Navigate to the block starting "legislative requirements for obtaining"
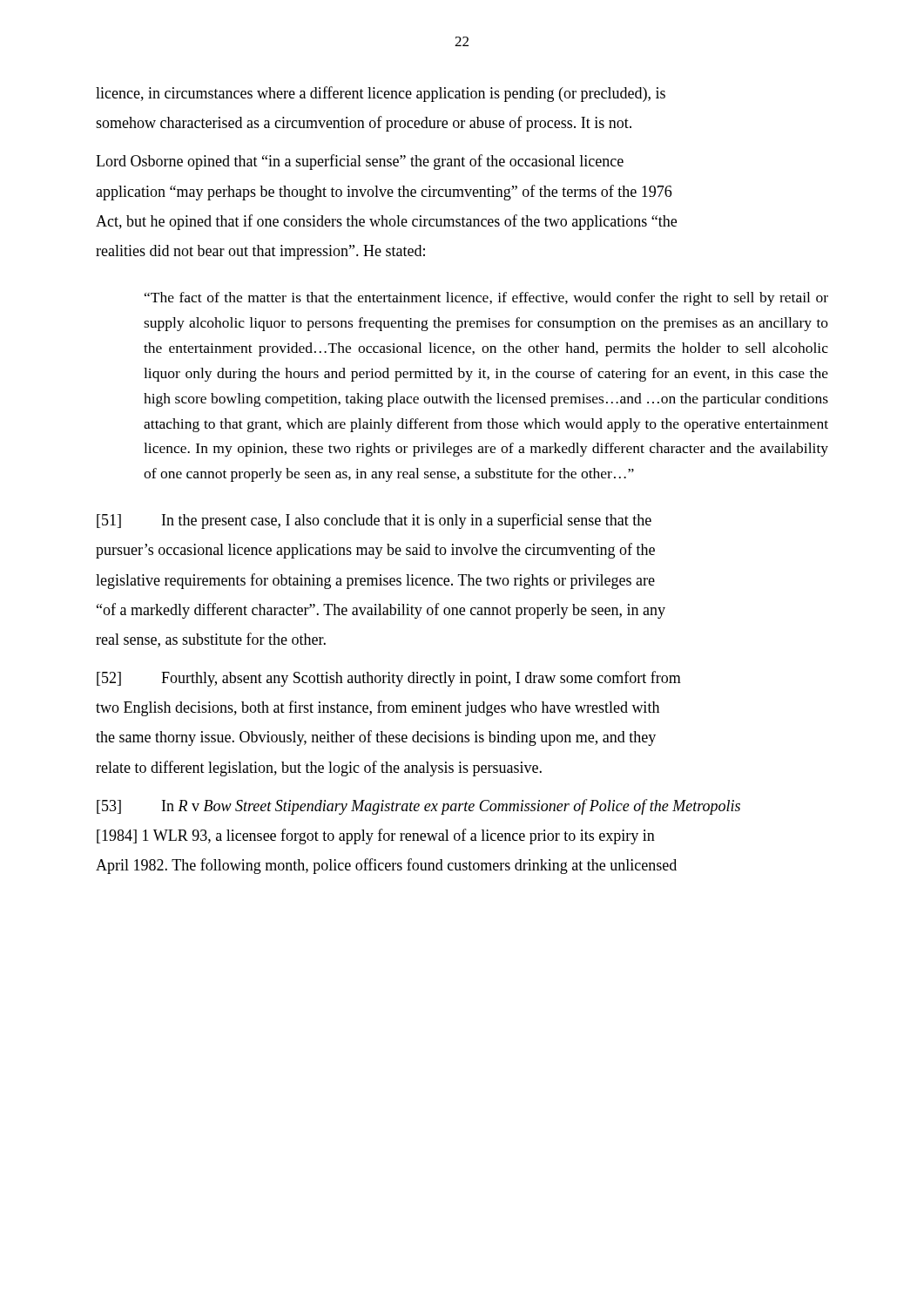924x1307 pixels. (375, 580)
